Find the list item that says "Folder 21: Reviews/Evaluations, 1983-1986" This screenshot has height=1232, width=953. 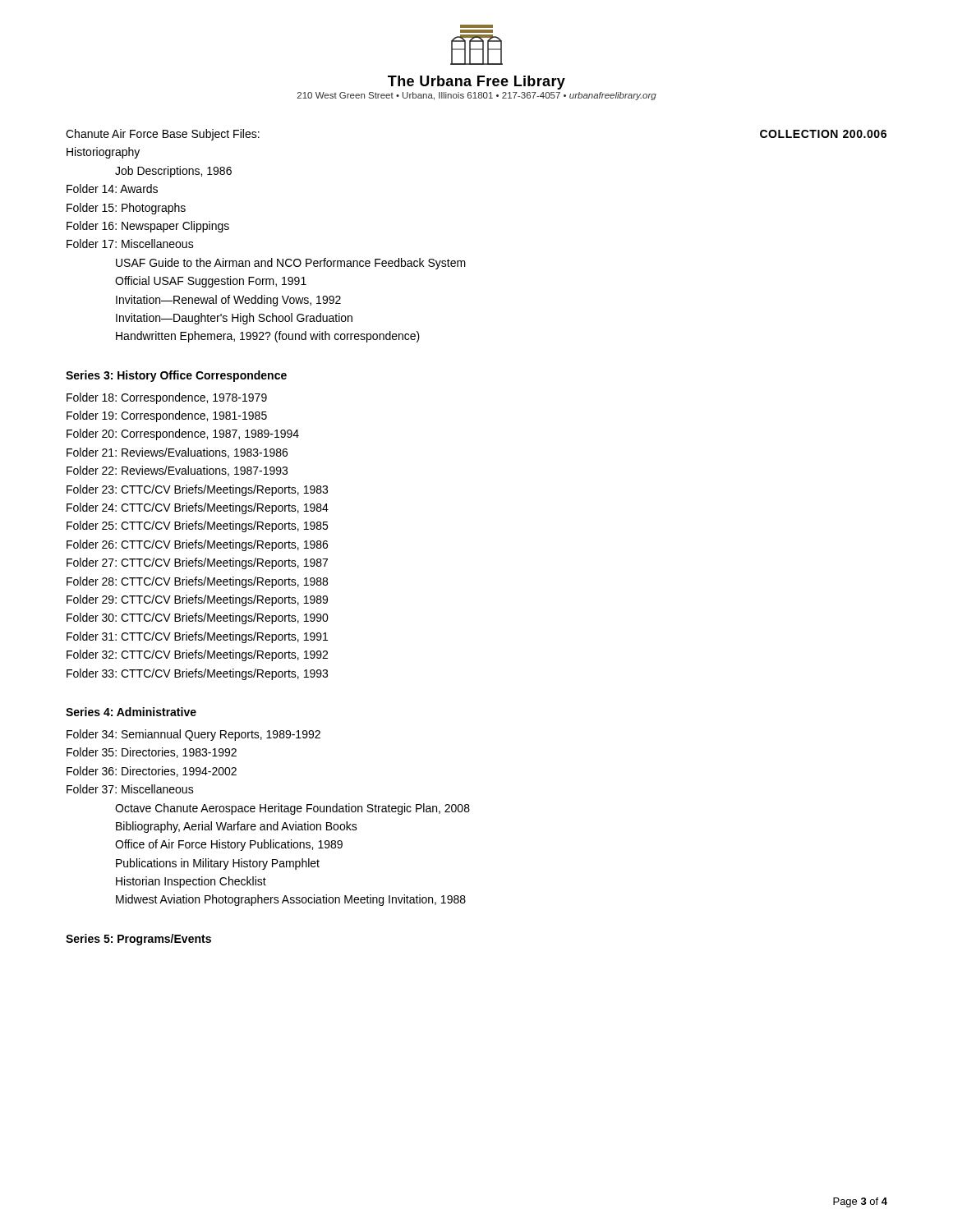point(177,452)
